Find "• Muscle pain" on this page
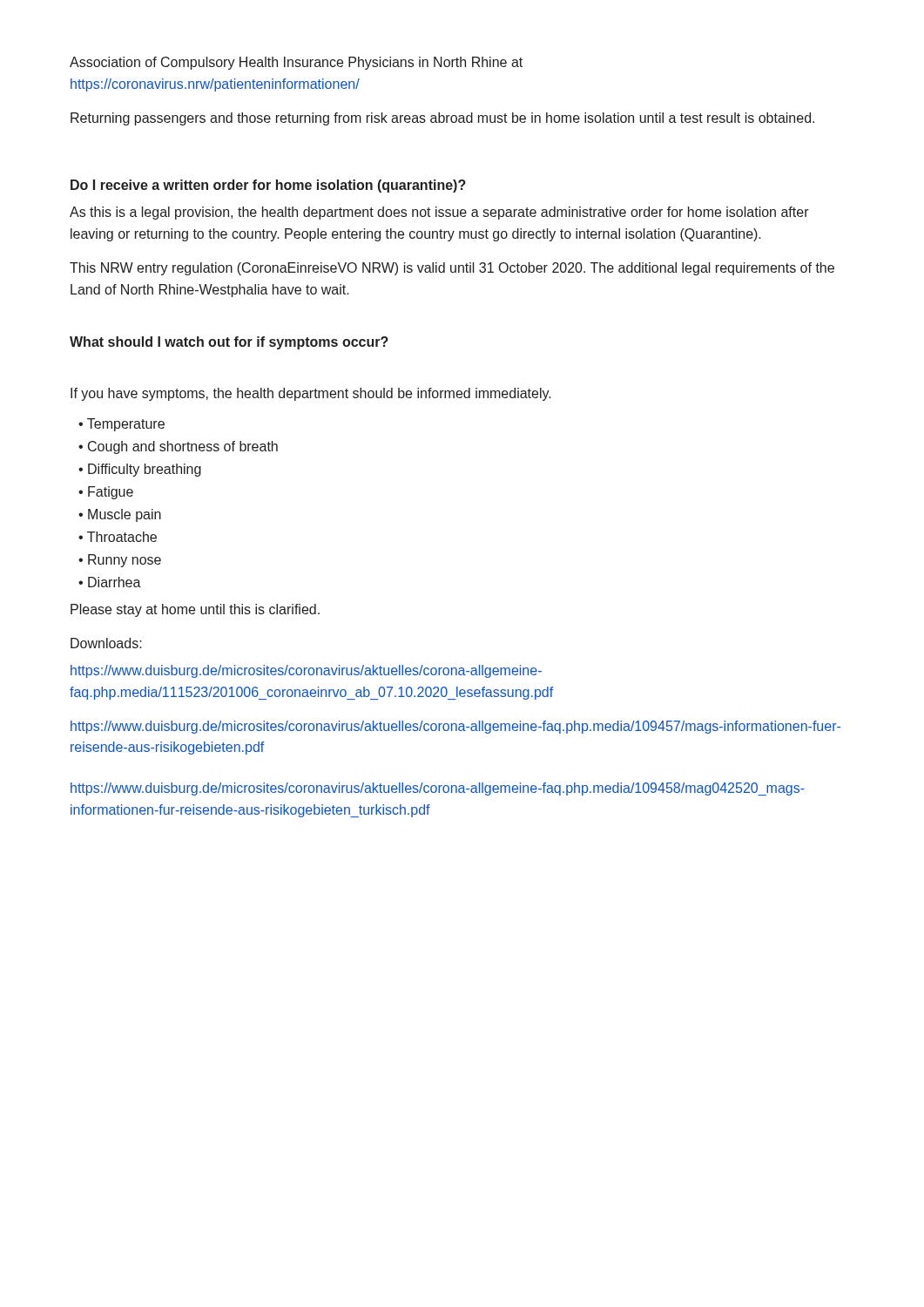The height and width of the screenshot is (1307, 924). [x=120, y=515]
